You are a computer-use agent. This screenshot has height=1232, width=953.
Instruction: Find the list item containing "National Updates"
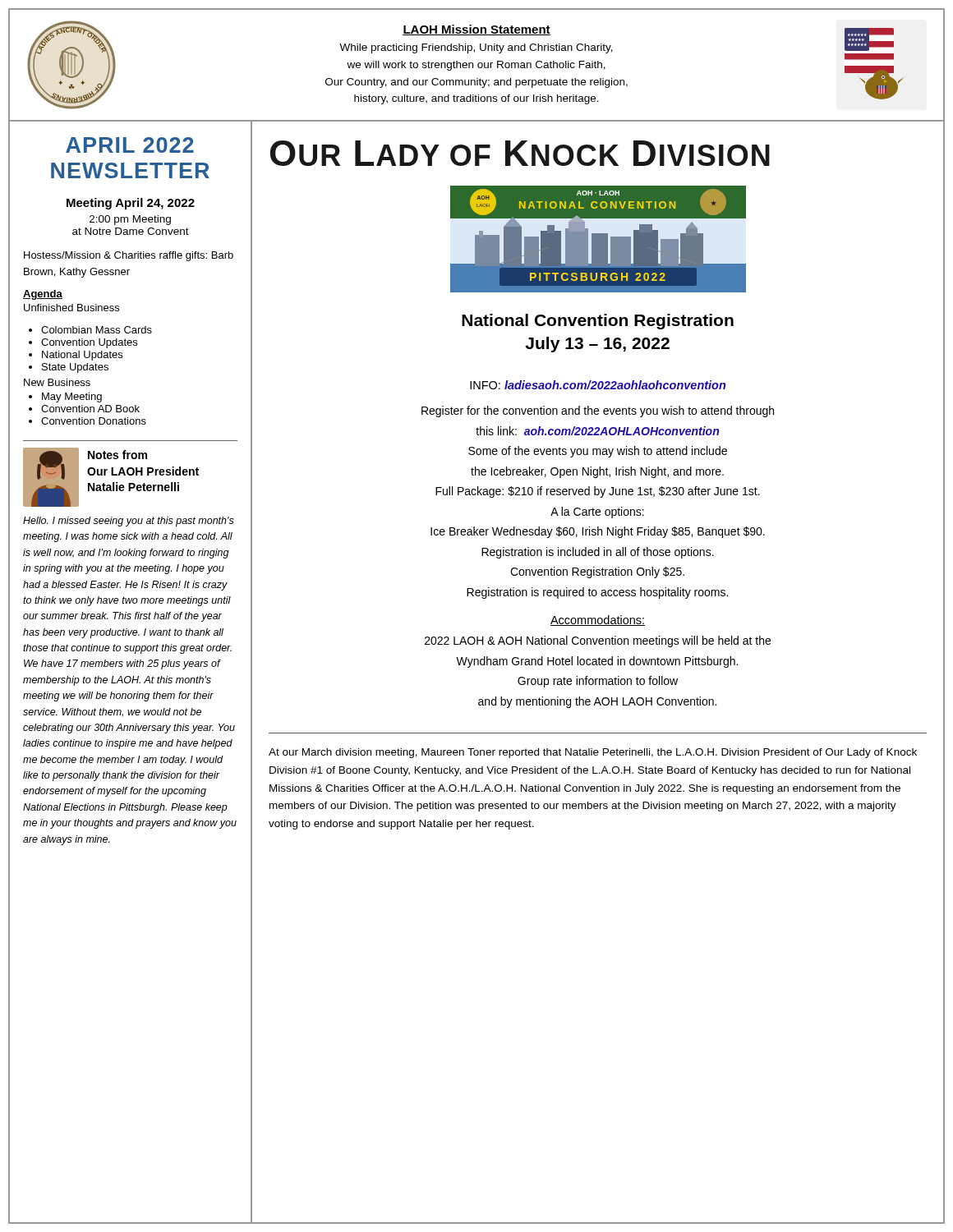coord(82,354)
